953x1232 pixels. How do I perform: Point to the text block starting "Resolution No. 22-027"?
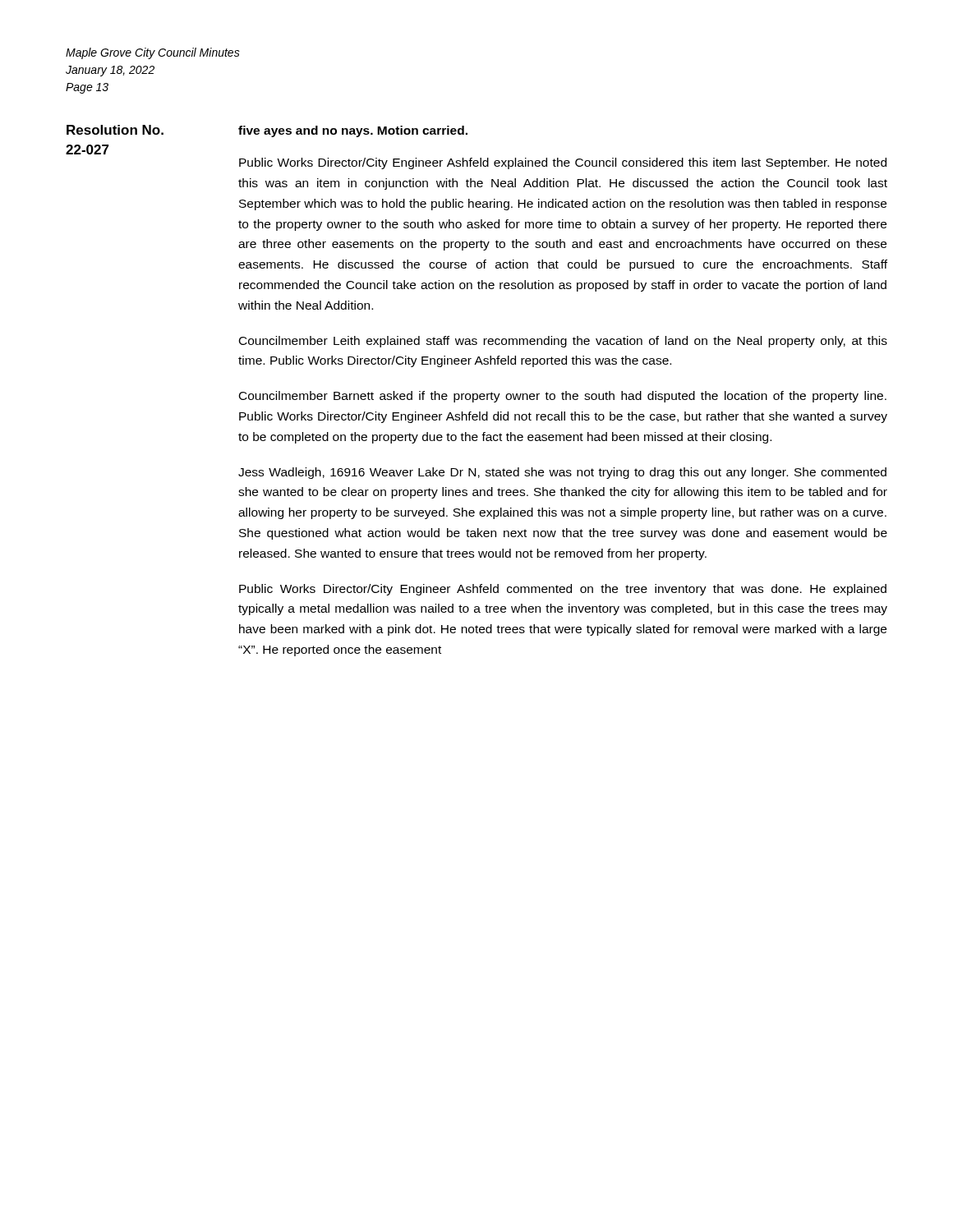coord(115,140)
